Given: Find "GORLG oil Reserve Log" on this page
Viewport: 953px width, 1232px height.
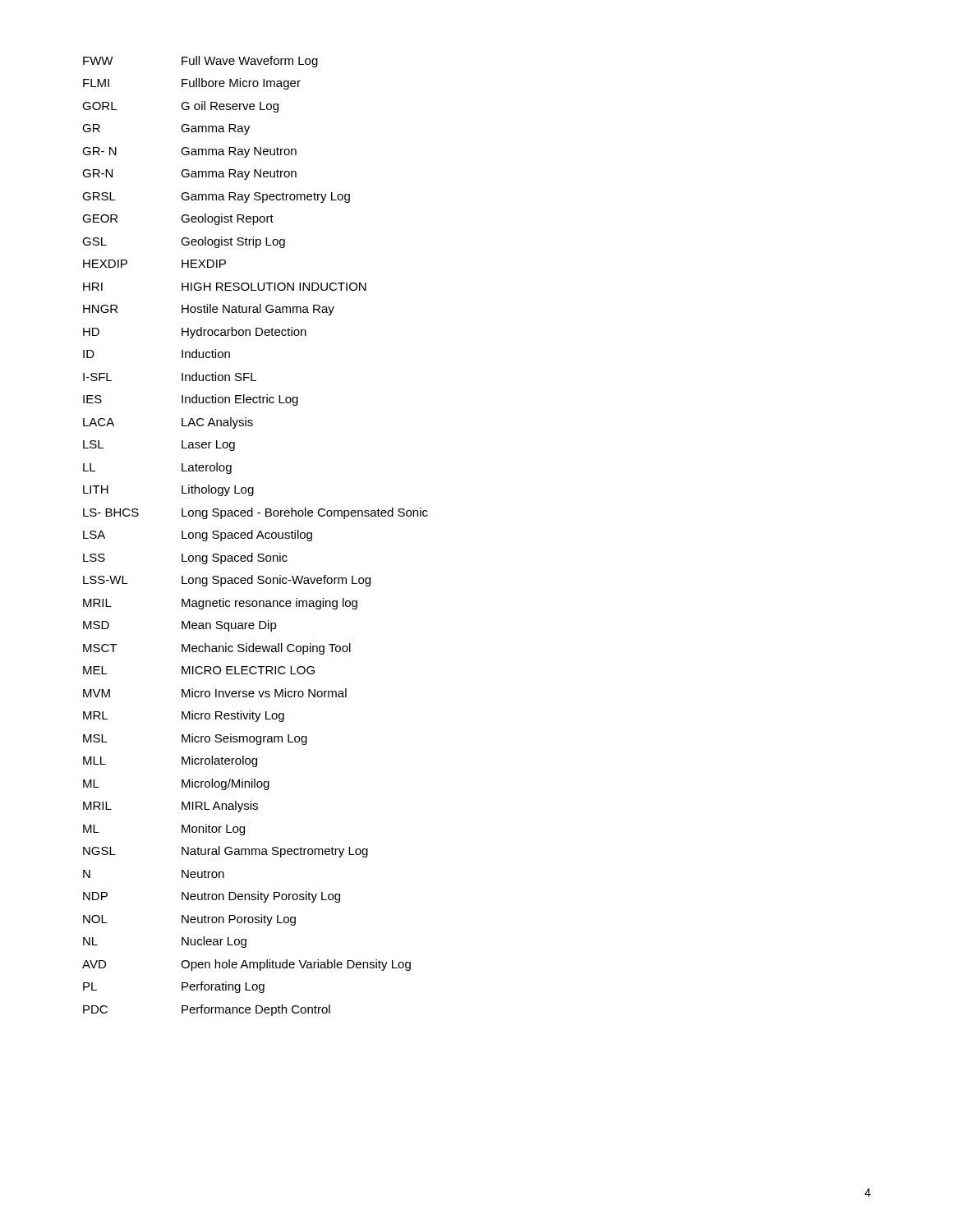Looking at the screenshot, I should click(x=180, y=107).
